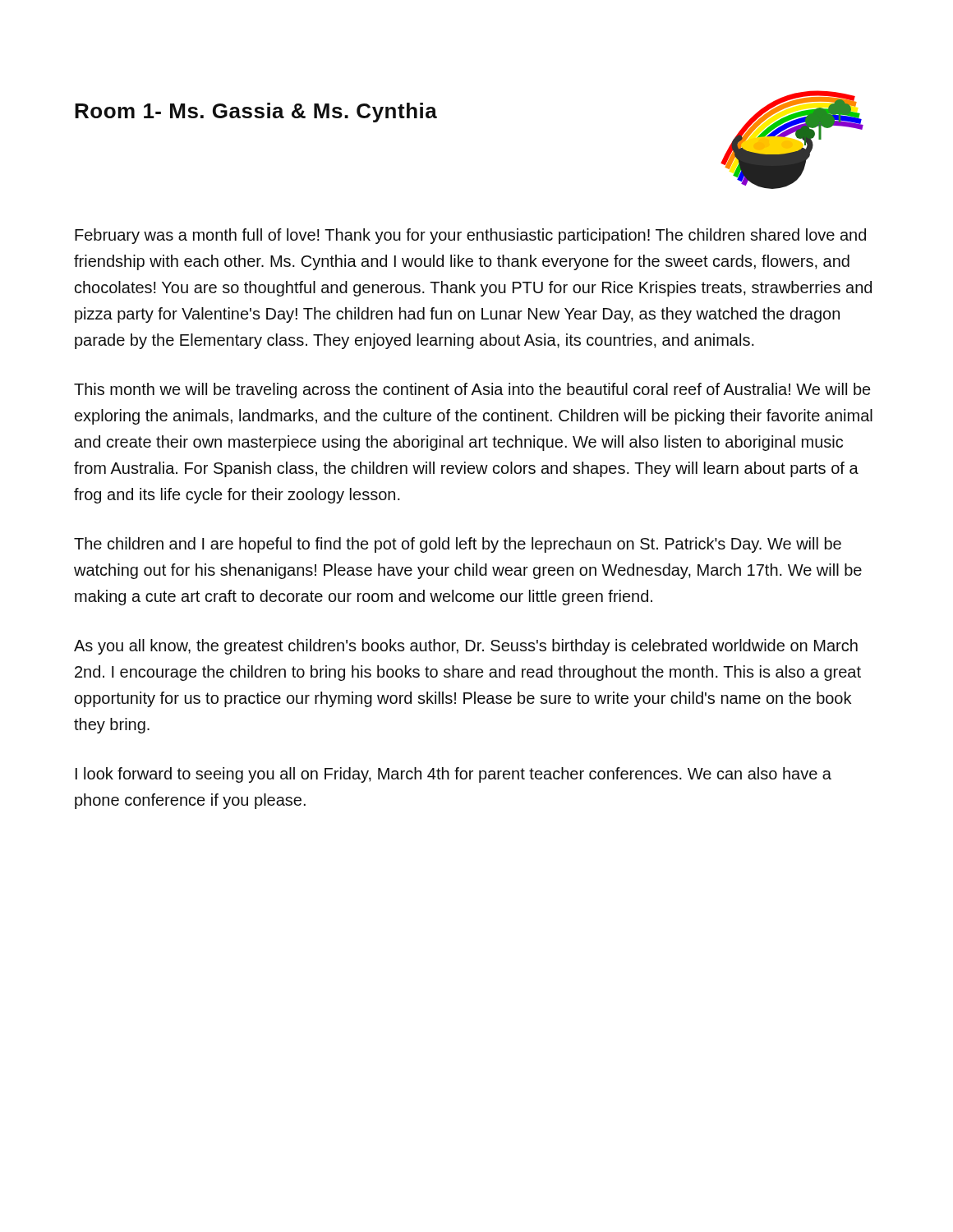Find the text block starting "February was a"
The image size is (953, 1232).
pos(473,287)
